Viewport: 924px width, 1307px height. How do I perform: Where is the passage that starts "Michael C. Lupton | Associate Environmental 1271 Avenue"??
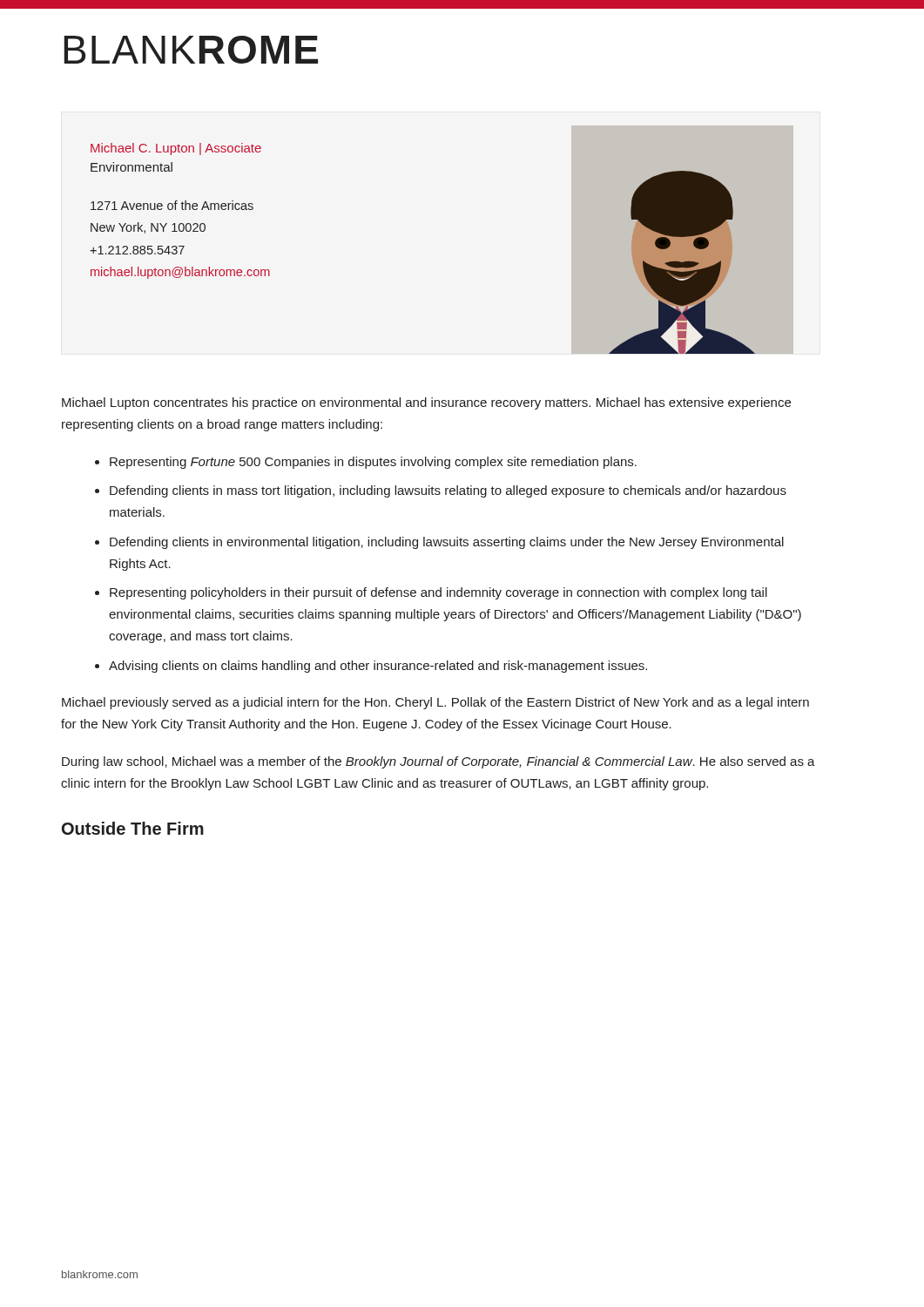(x=176, y=149)
